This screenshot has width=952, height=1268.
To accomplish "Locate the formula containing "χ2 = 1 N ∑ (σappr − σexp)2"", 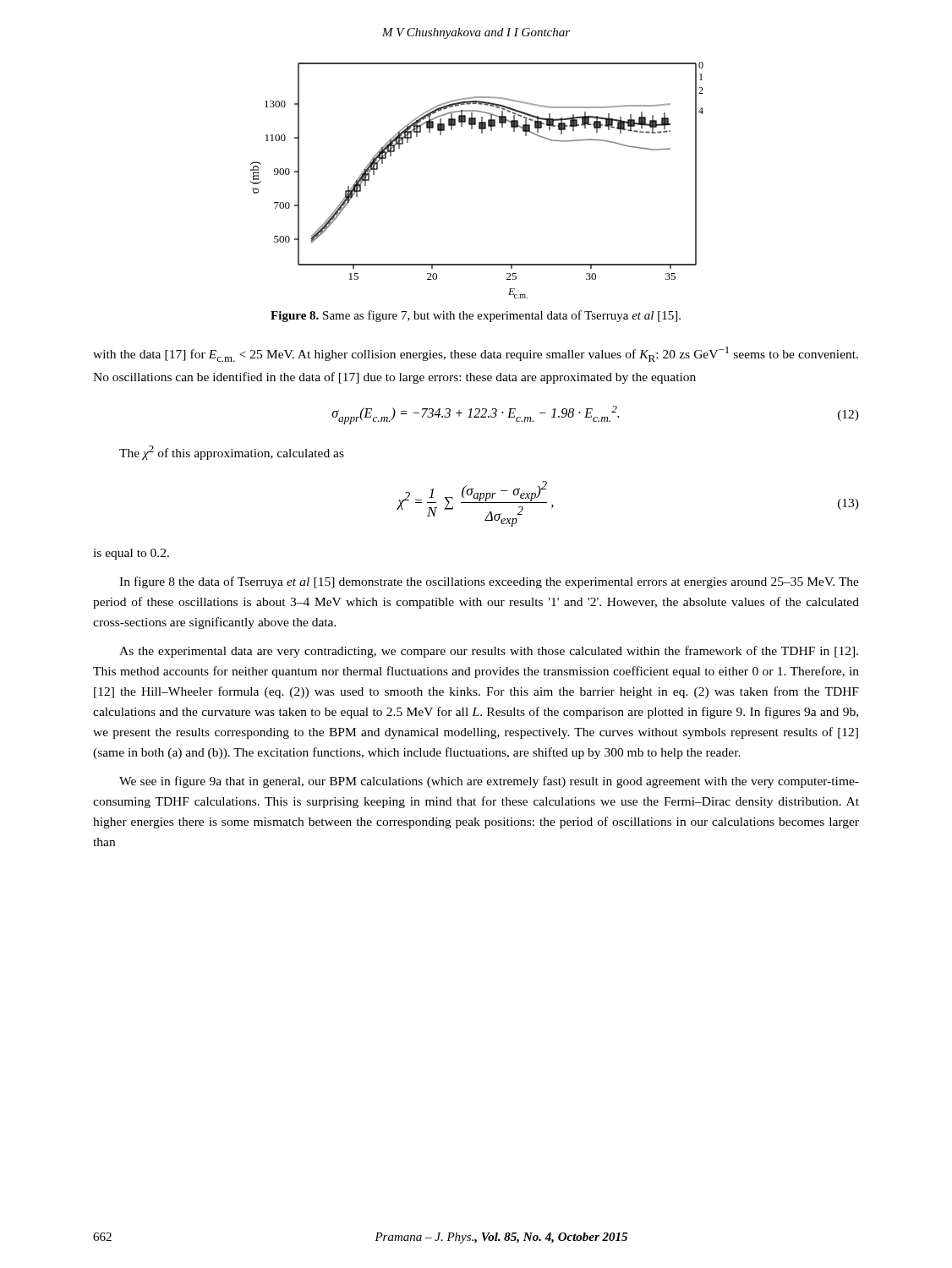I will [503, 503].
